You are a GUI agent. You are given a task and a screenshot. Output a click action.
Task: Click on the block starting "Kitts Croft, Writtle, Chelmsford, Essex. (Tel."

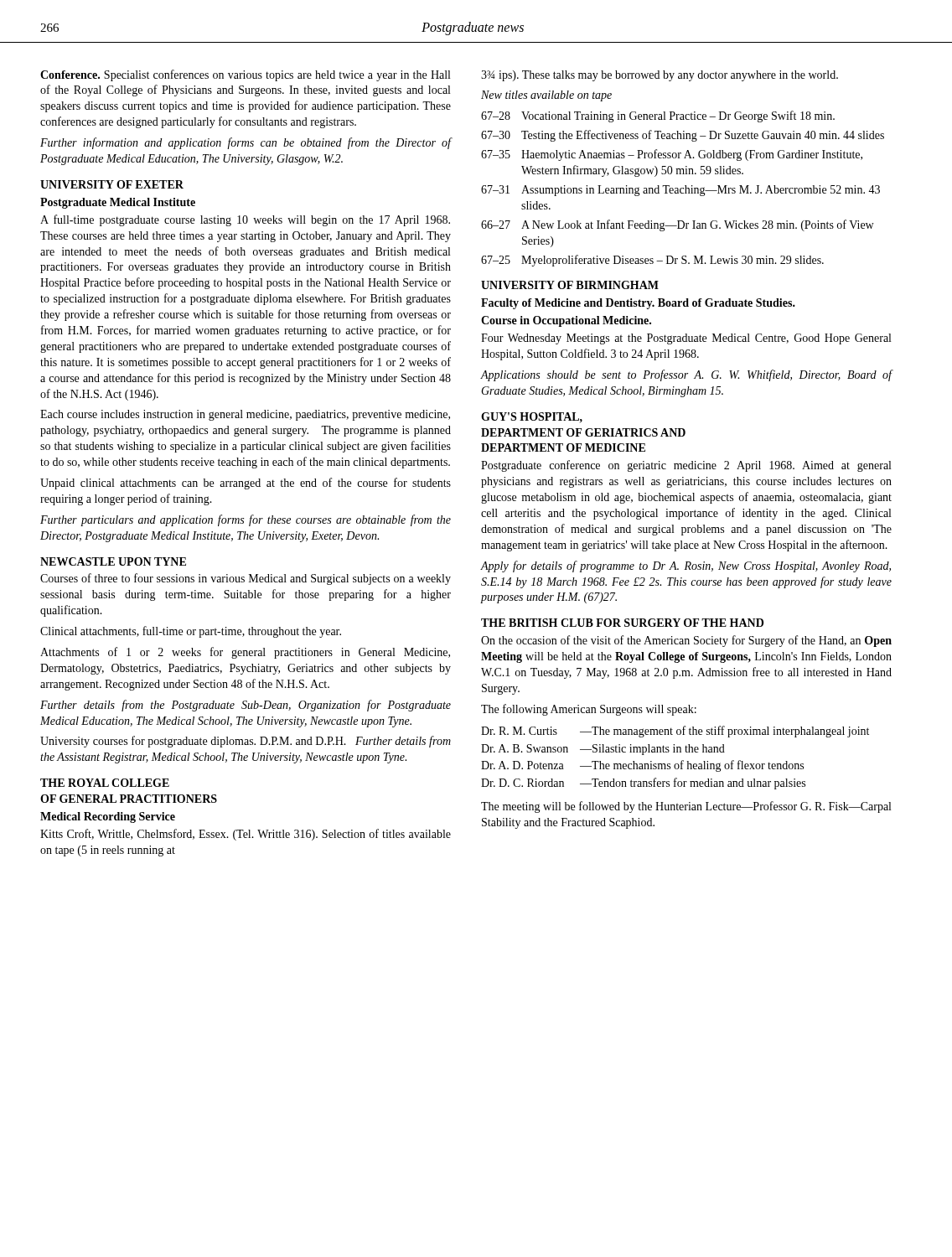[x=246, y=843]
